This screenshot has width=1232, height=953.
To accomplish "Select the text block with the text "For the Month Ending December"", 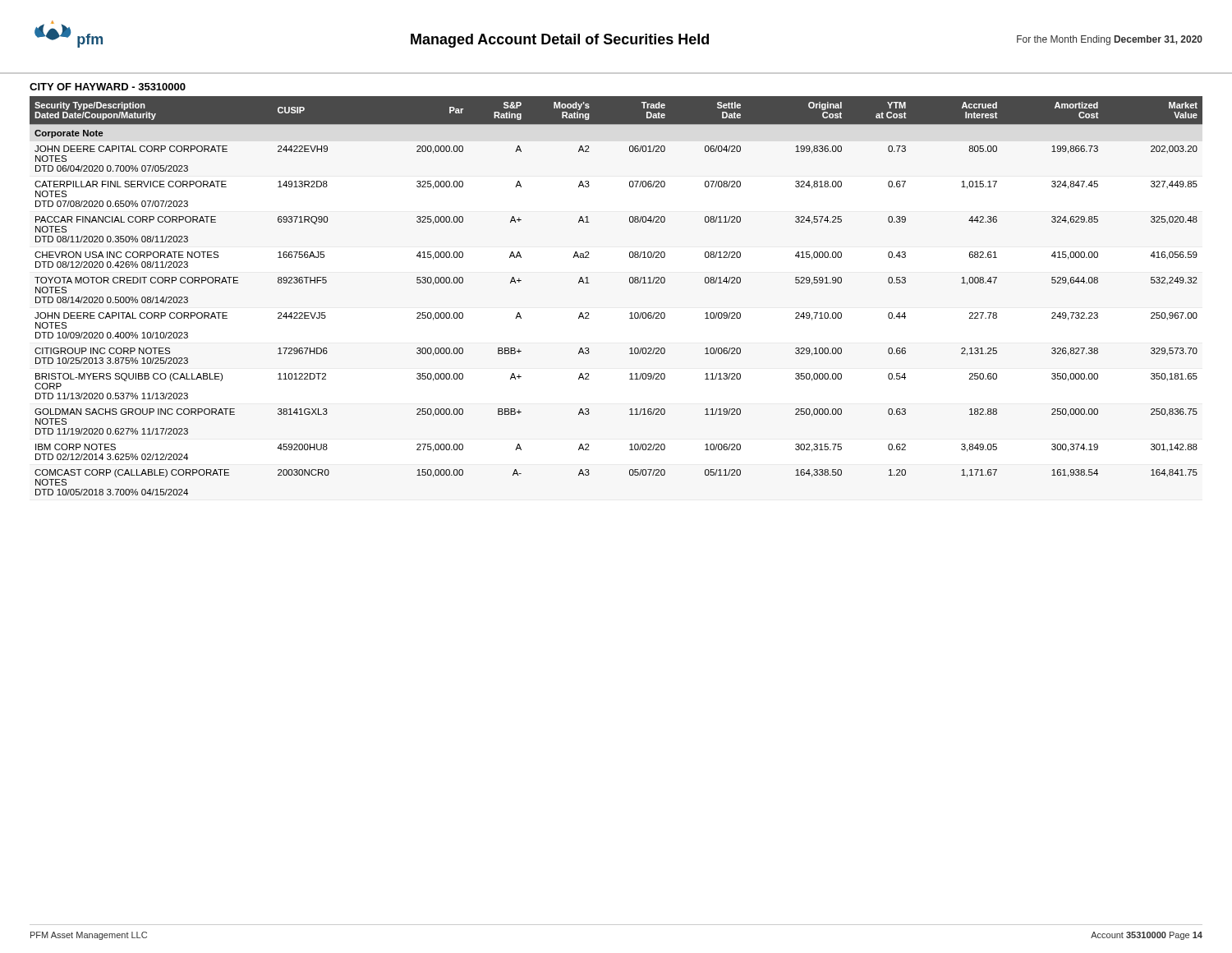I will [1109, 39].
